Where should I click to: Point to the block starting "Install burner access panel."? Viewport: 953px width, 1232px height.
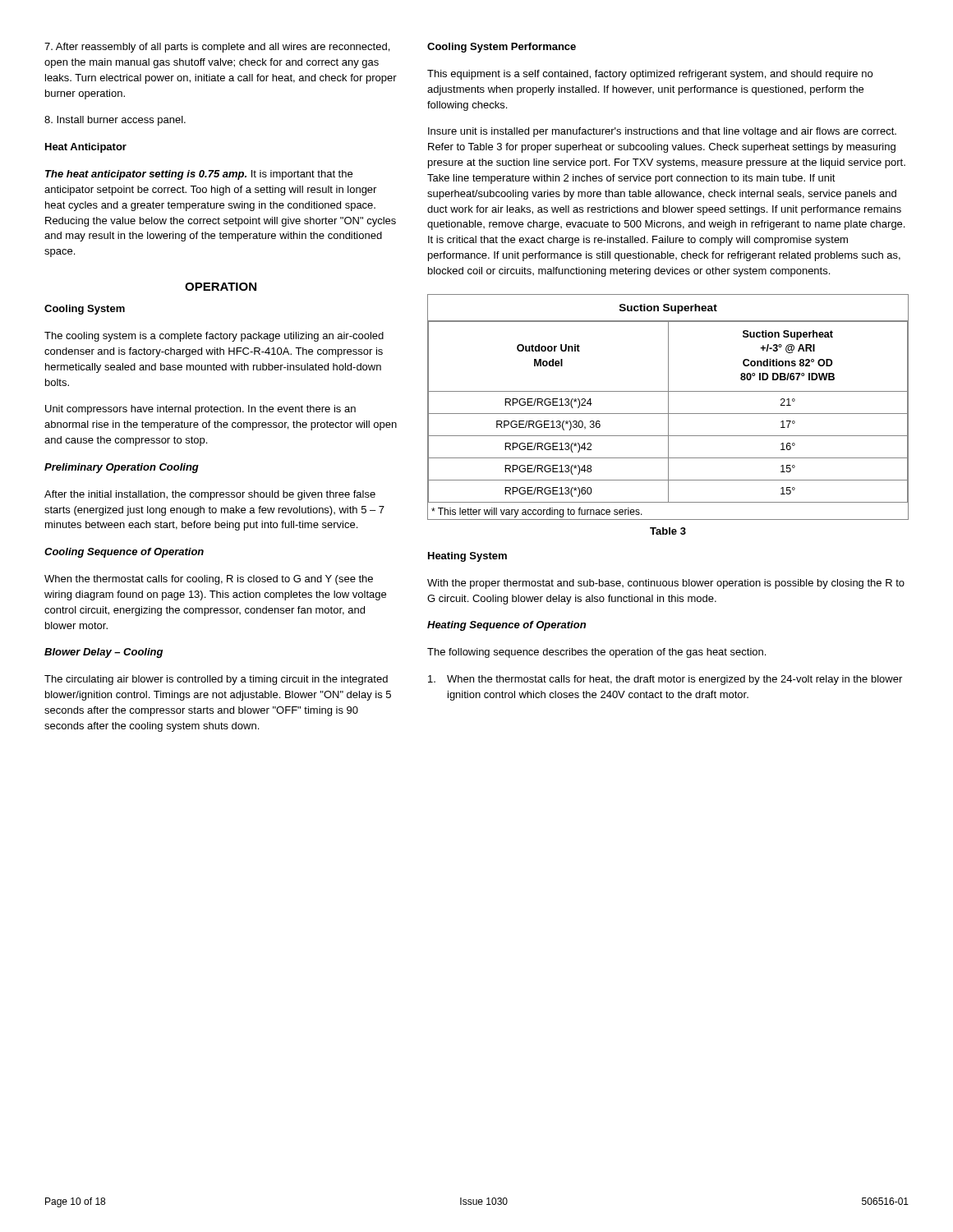115,121
